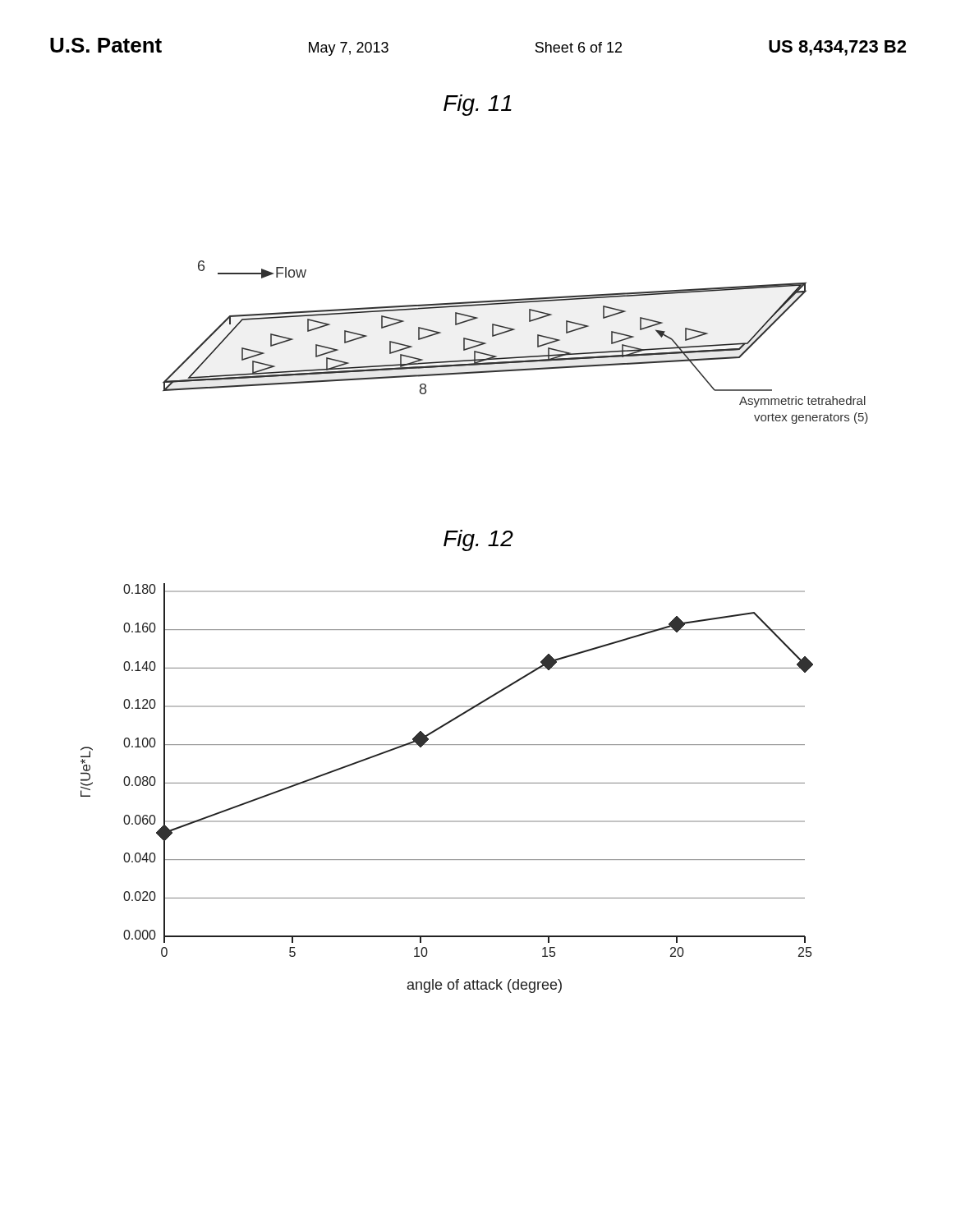This screenshot has width=956, height=1232.
Task: Click on the line chart
Action: 486,793
